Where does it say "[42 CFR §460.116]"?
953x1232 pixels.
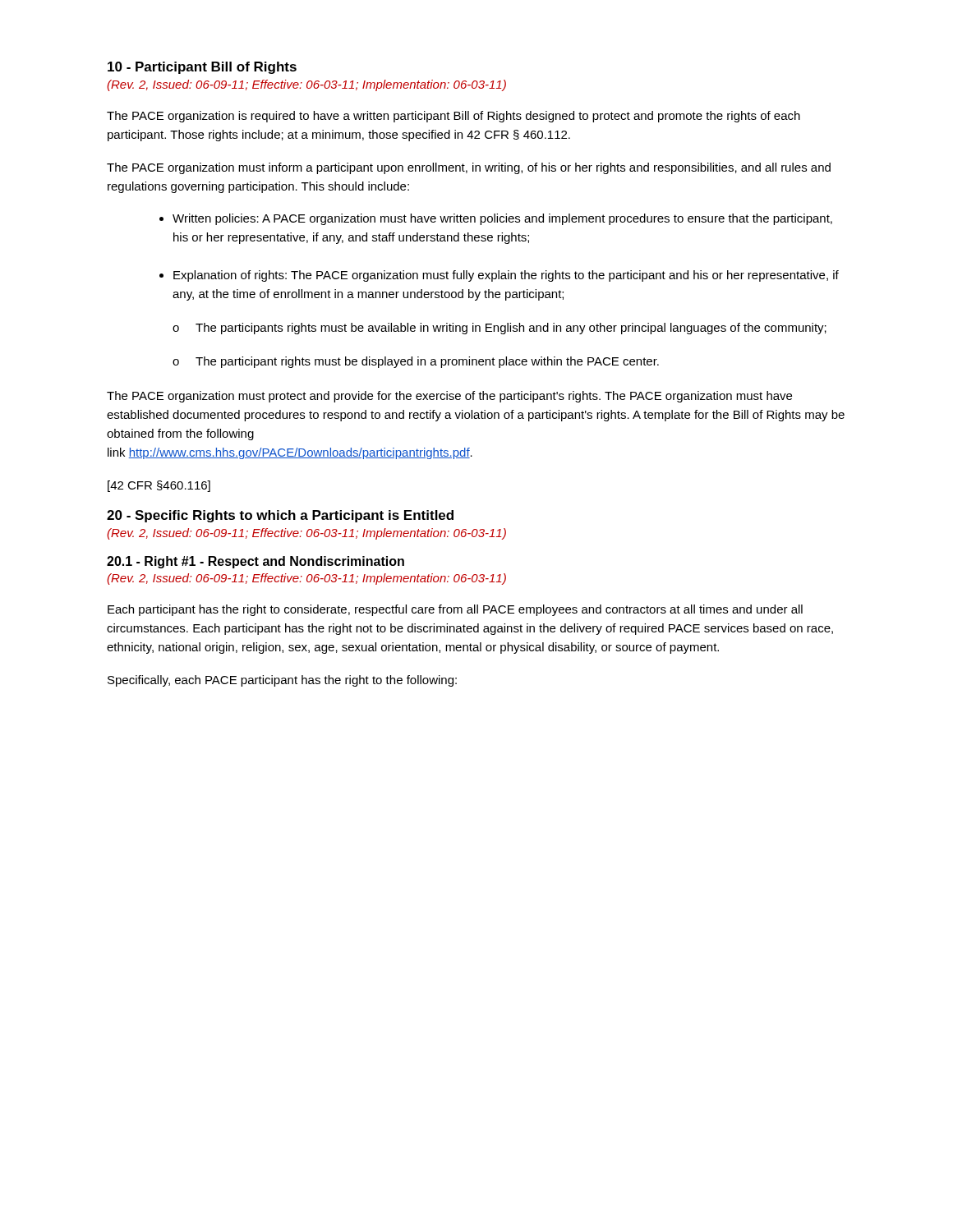tap(159, 485)
